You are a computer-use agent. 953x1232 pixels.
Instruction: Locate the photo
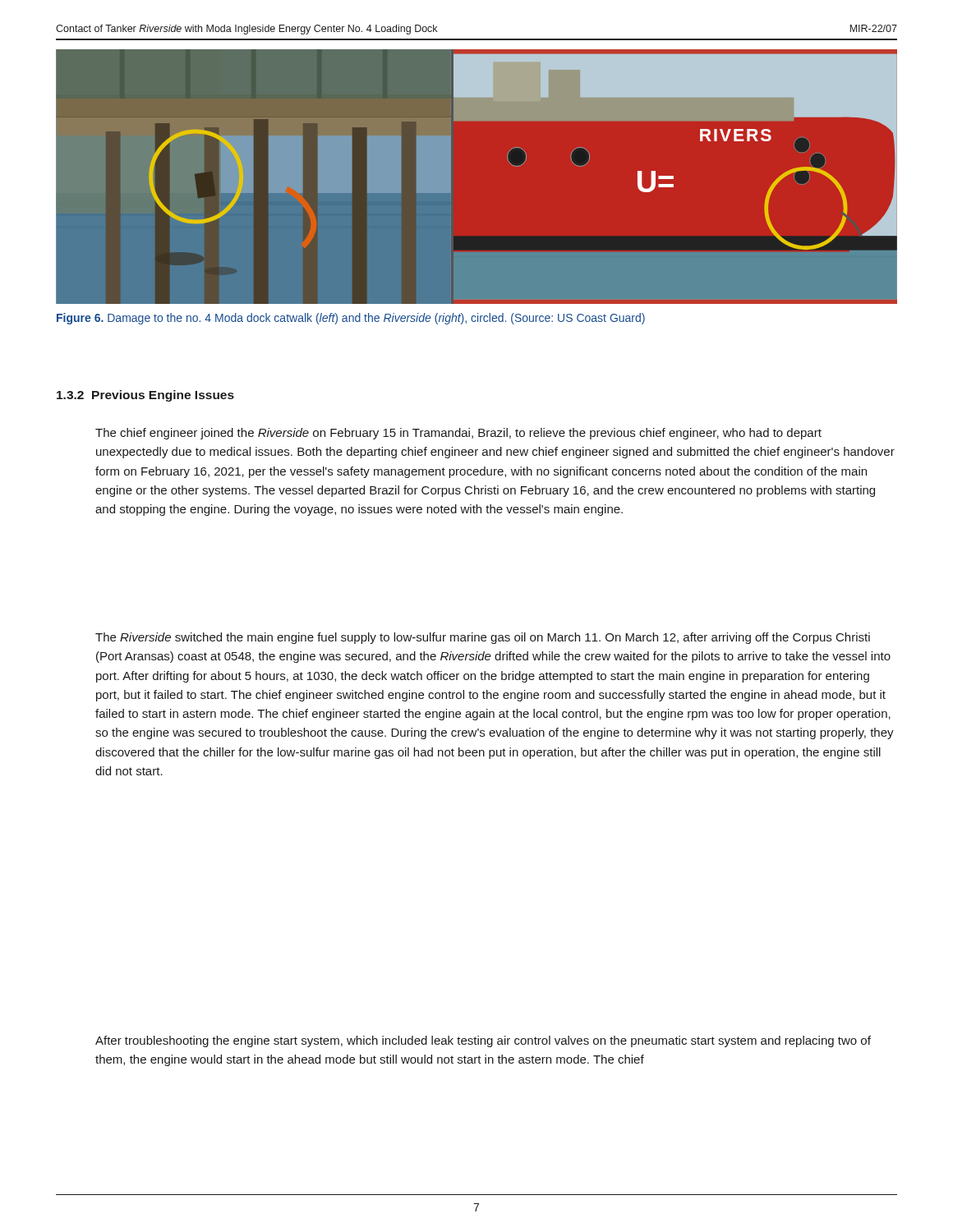pos(476,177)
